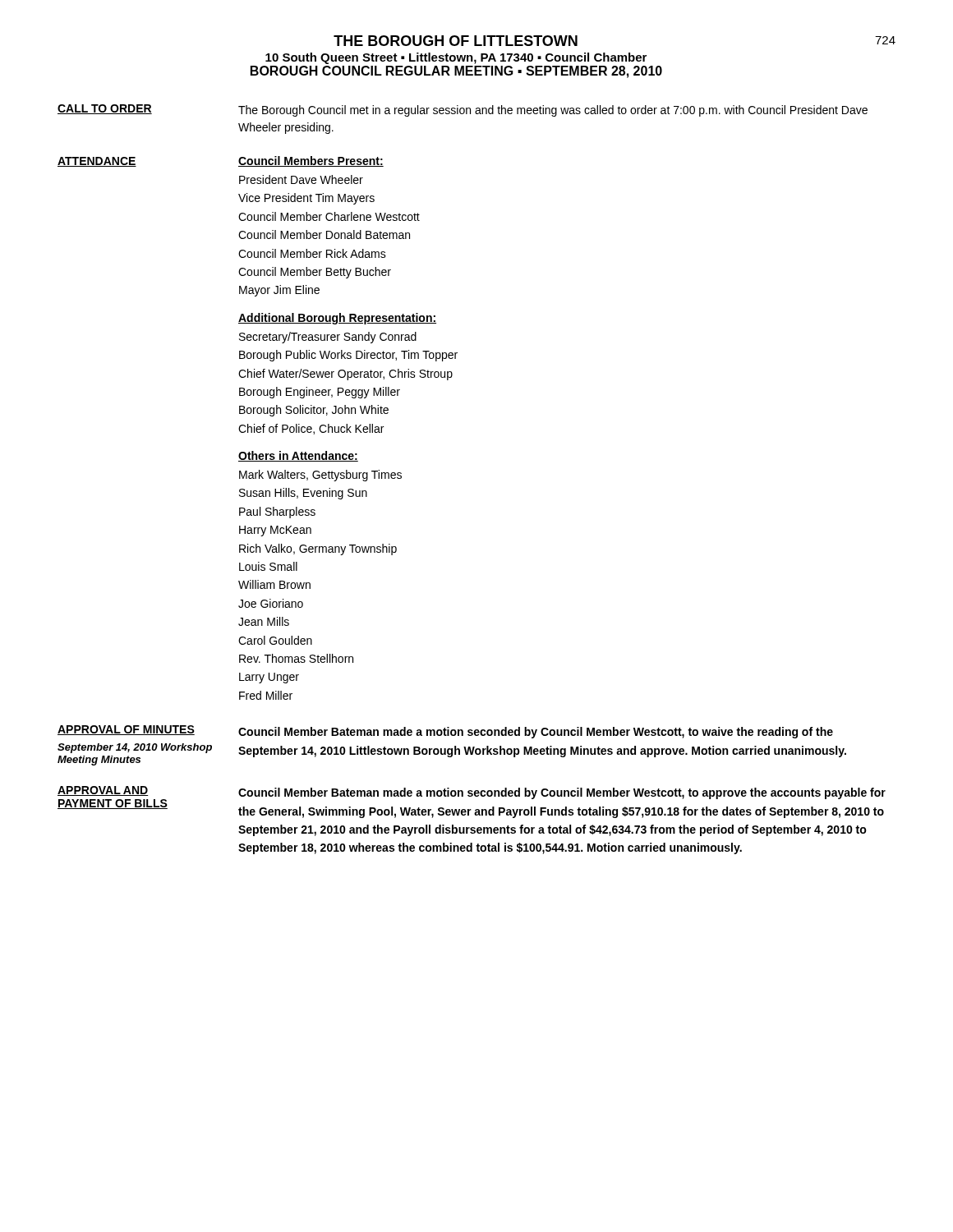
Task: Select the block starting "APPROVAL OF MINUTES"
Action: [x=126, y=729]
